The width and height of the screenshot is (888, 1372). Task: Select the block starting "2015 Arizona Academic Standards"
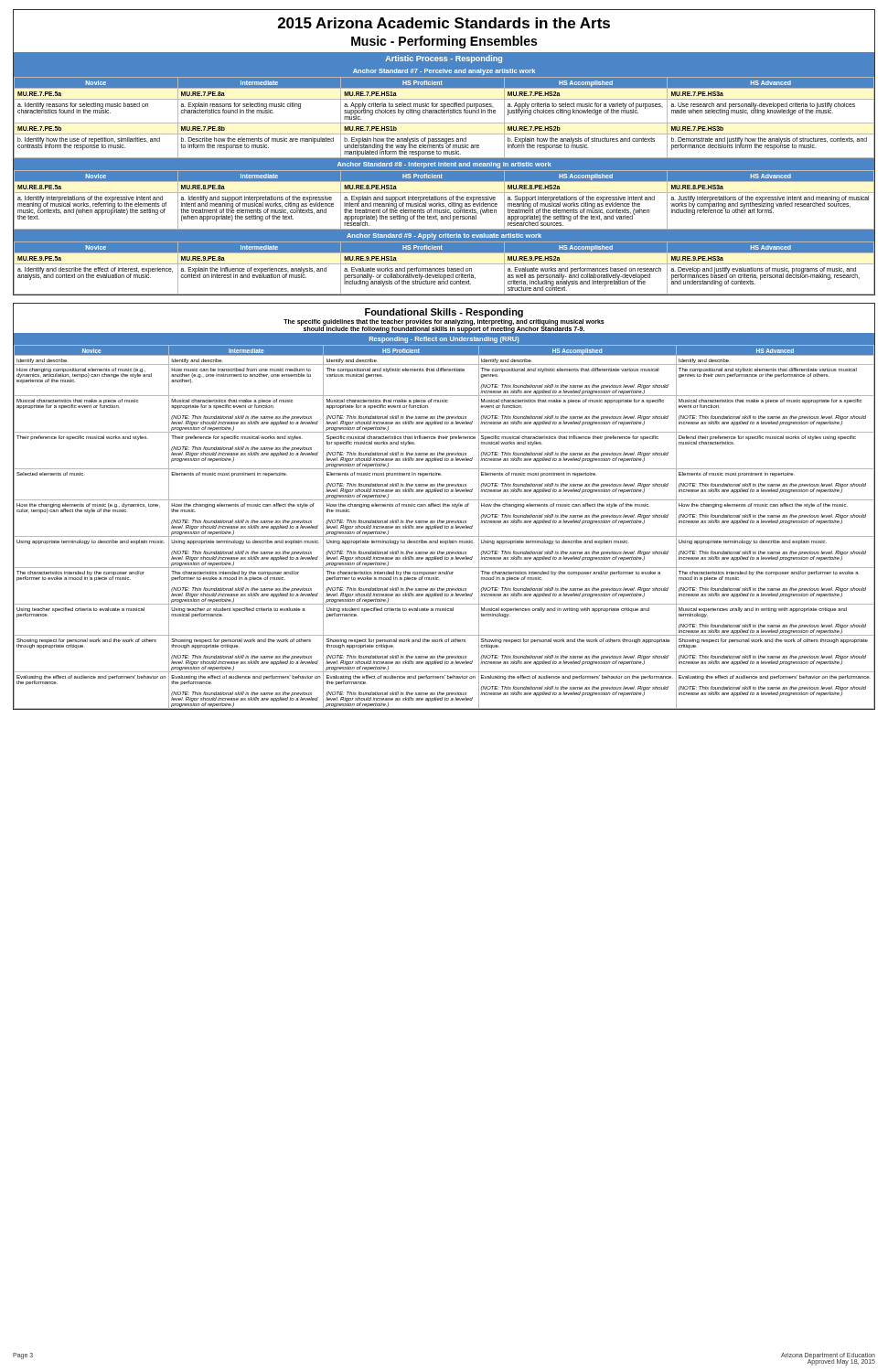444,23
